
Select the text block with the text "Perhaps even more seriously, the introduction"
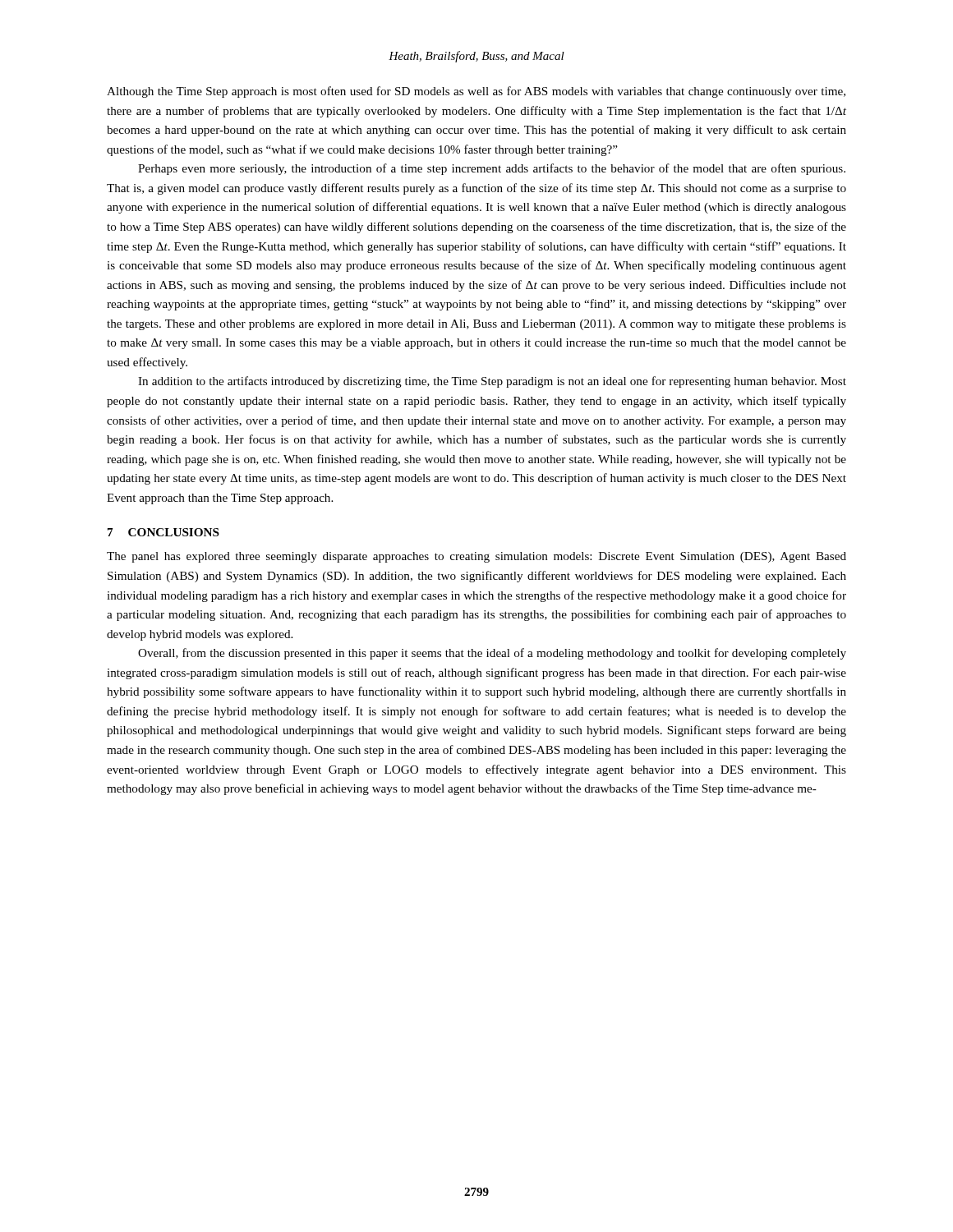point(476,265)
